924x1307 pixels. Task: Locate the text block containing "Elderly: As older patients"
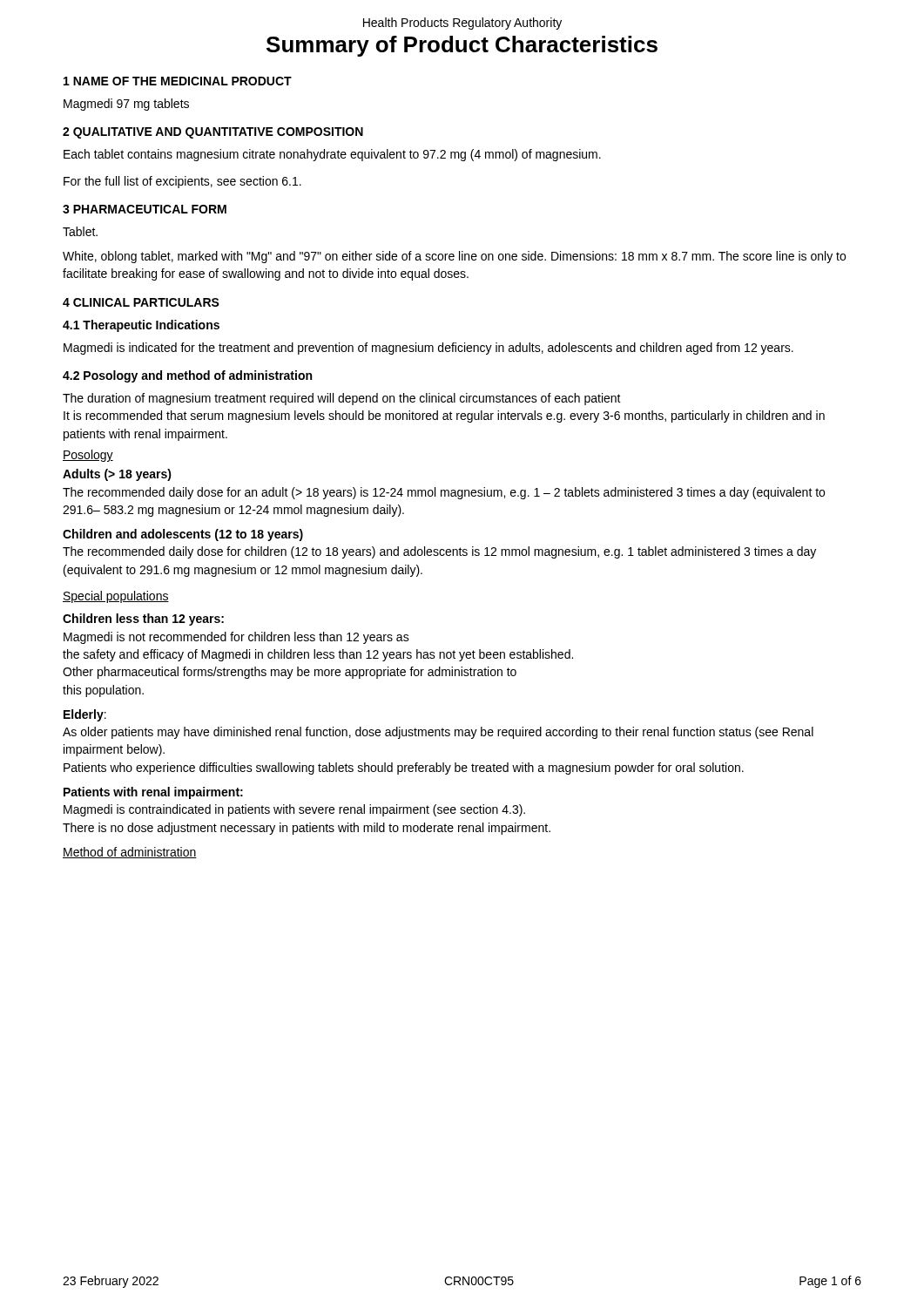point(438,741)
